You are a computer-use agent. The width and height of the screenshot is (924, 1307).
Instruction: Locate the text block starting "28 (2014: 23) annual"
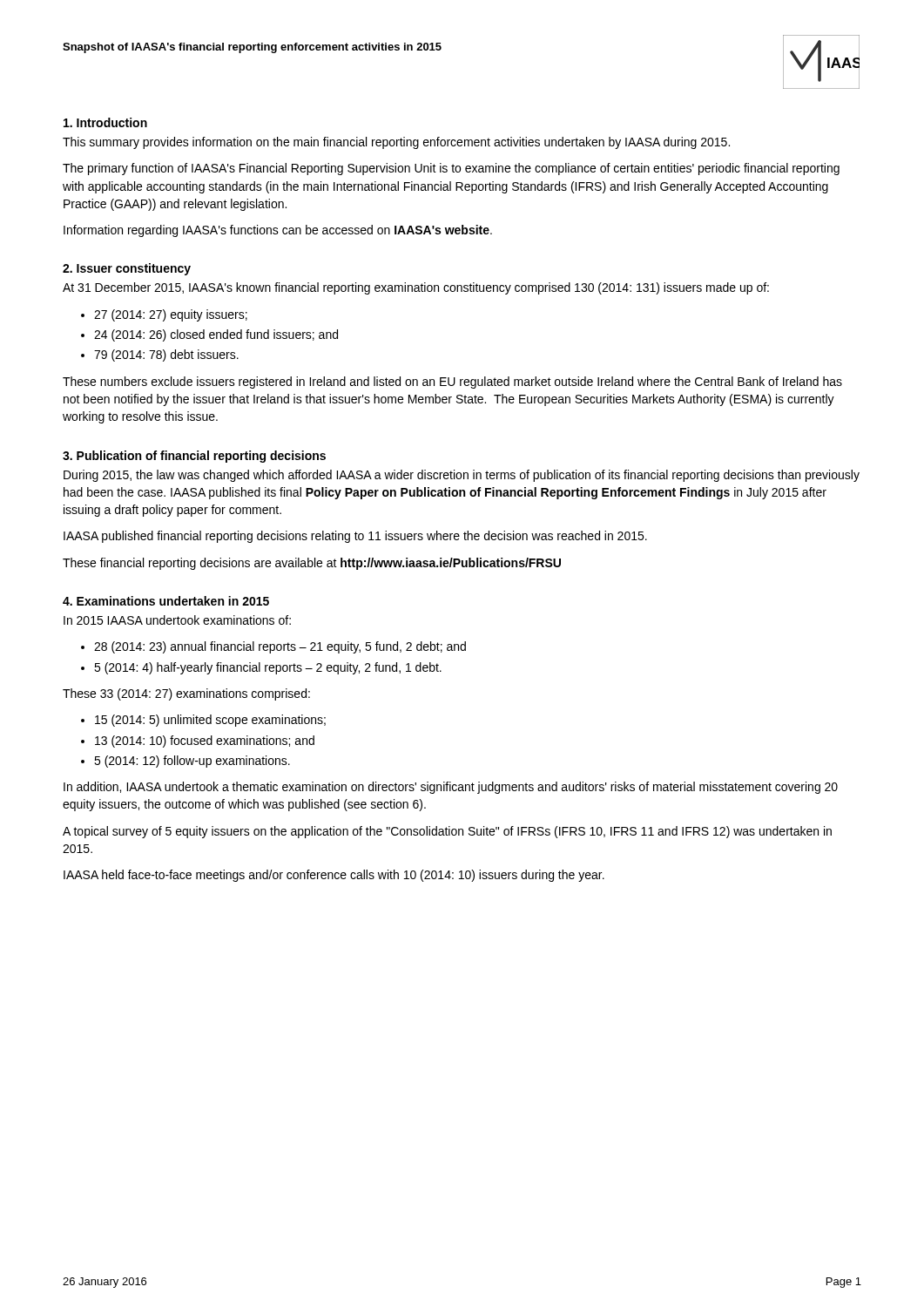[x=462, y=657]
